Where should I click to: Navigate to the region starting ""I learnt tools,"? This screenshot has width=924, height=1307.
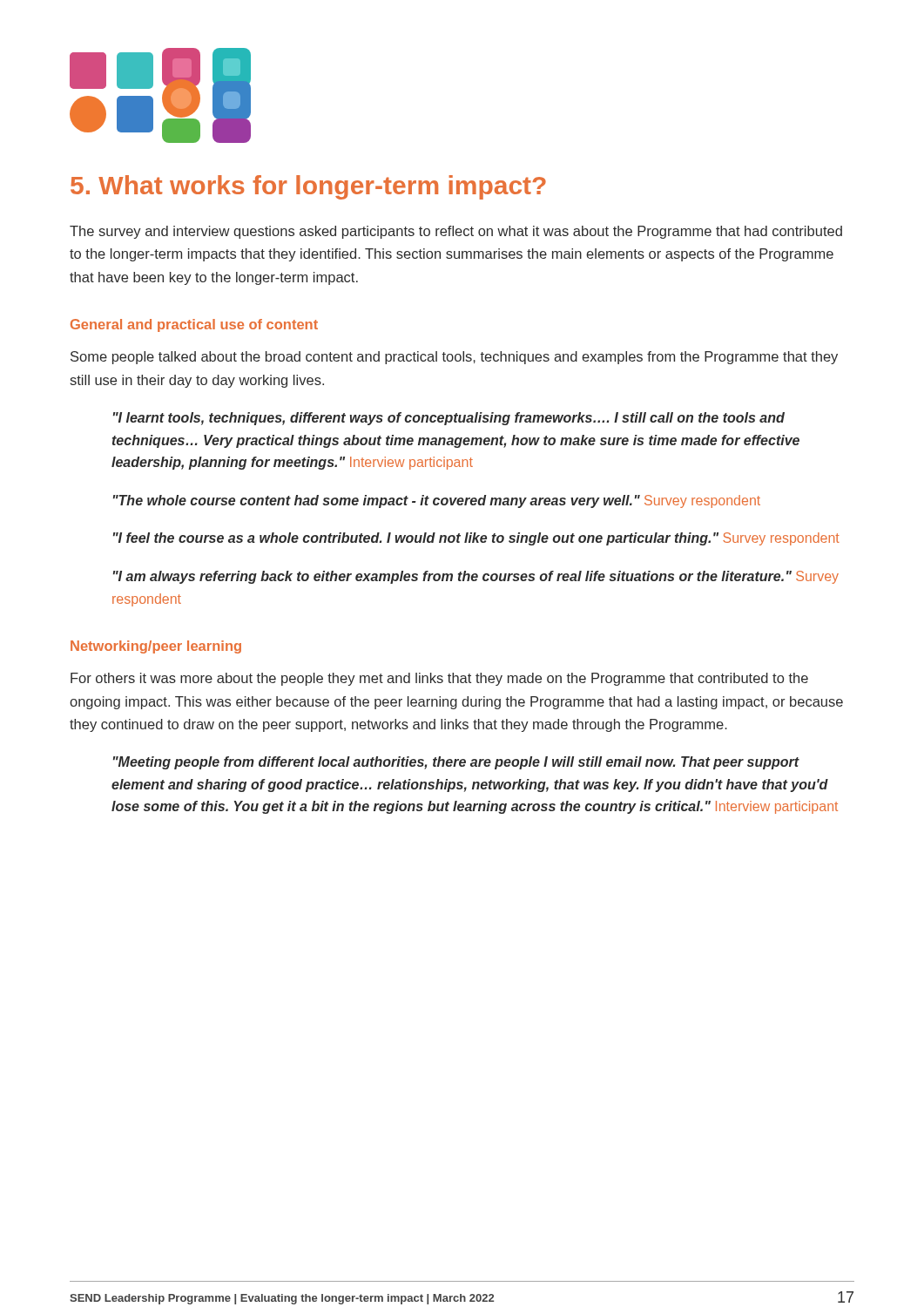click(456, 440)
